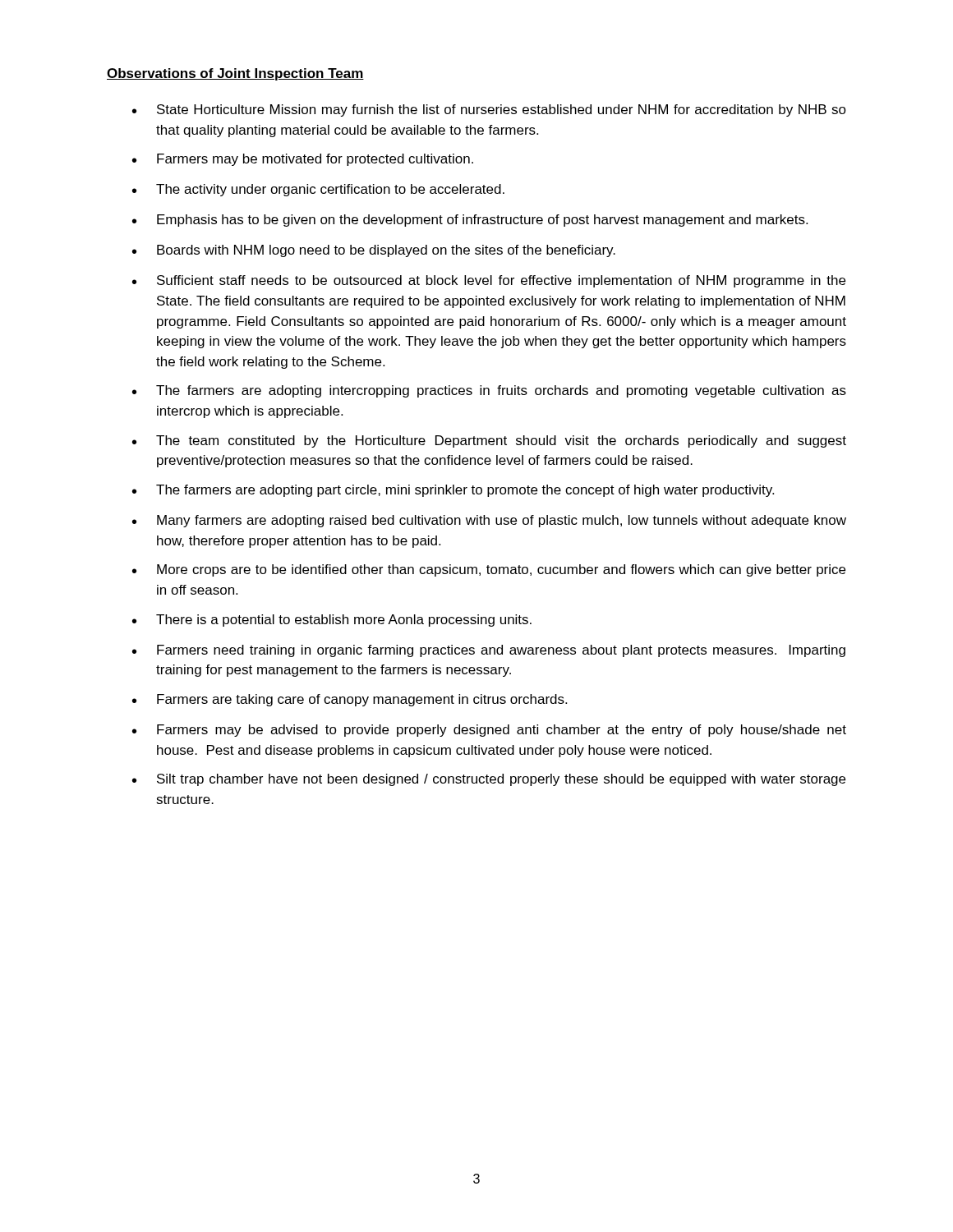953x1232 pixels.
Task: Locate the list item that says "• Emphasis has to be"
Action: coord(489,221)
